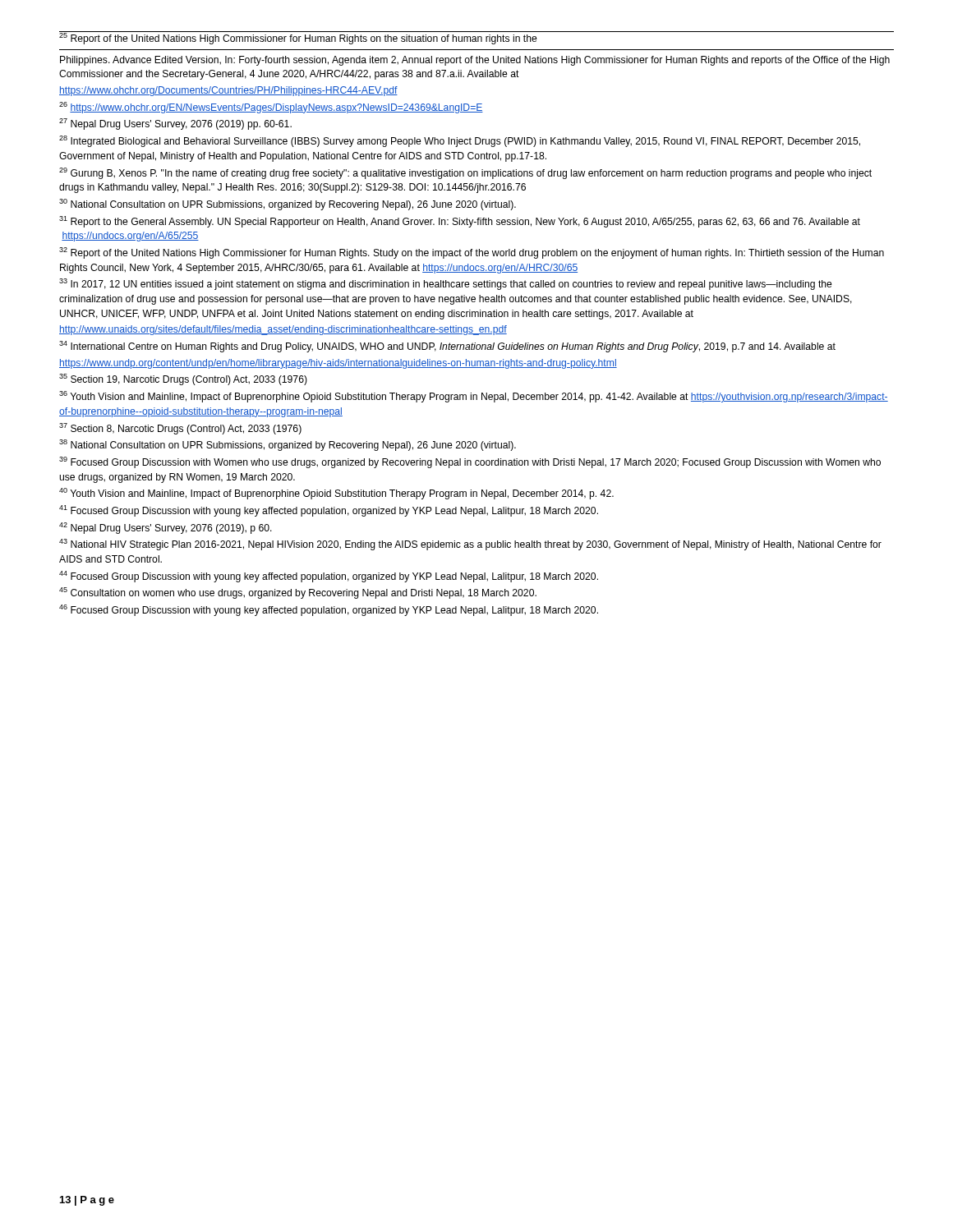Click on the footnote containing "41 Focused Group"
The height and width of the screenshot is (1232, 953).
click(476, 512)
